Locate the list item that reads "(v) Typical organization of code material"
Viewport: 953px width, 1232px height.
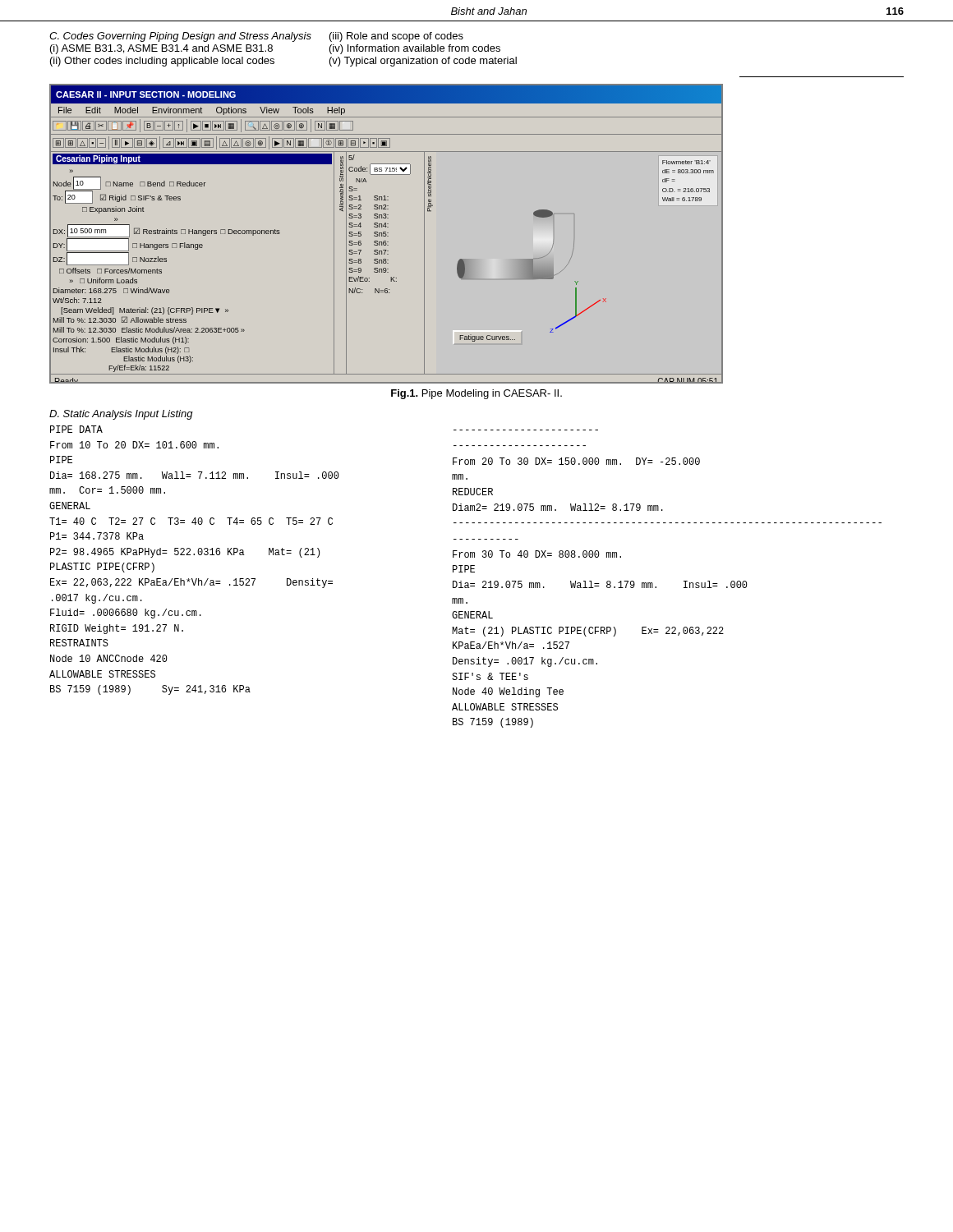click(x=423, y=60)
